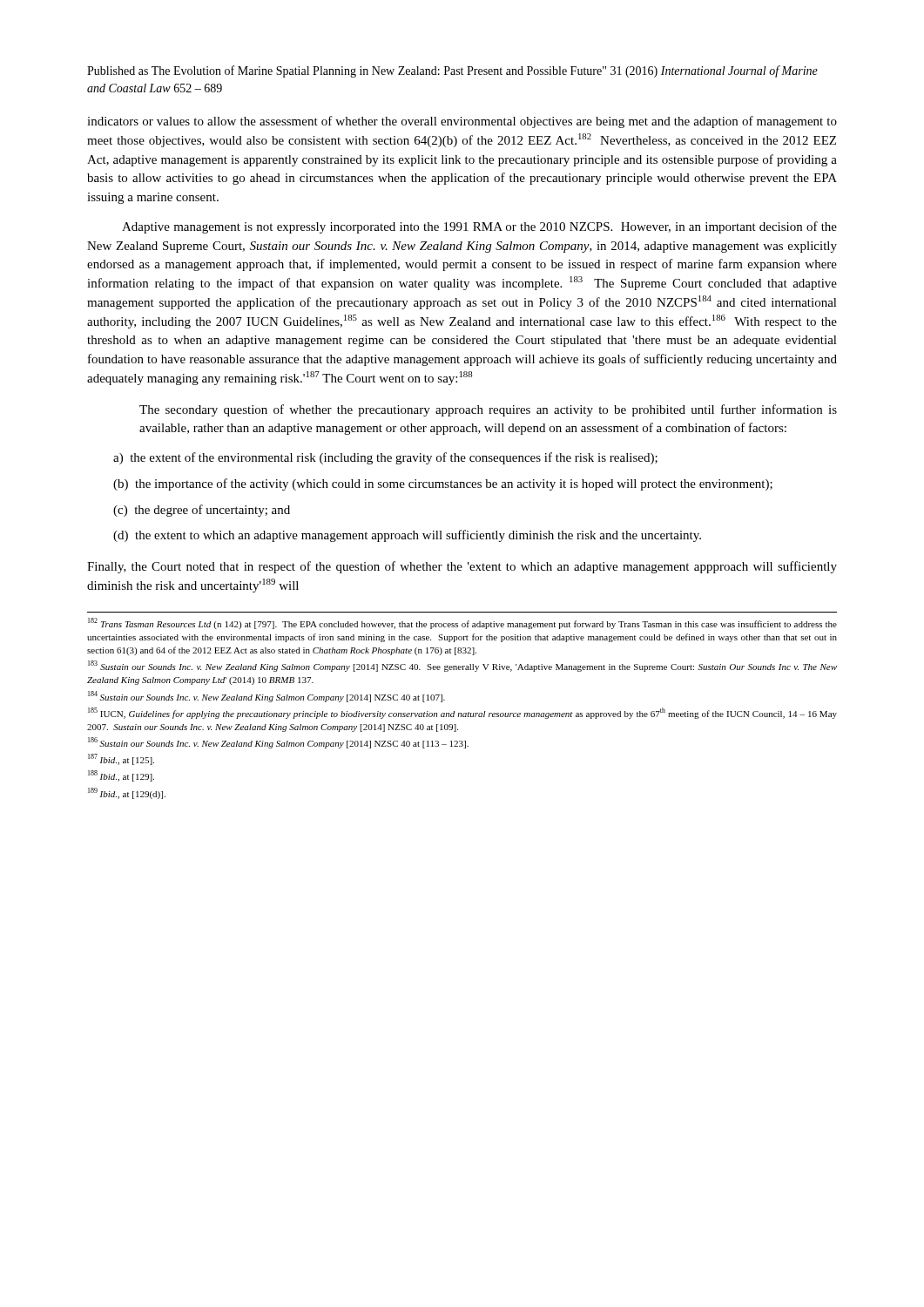Locate the footnote that reads "186 Sustain our Sounds Inc. v. New Zealand"
The image size is (924, 1307).
point(462,744)
